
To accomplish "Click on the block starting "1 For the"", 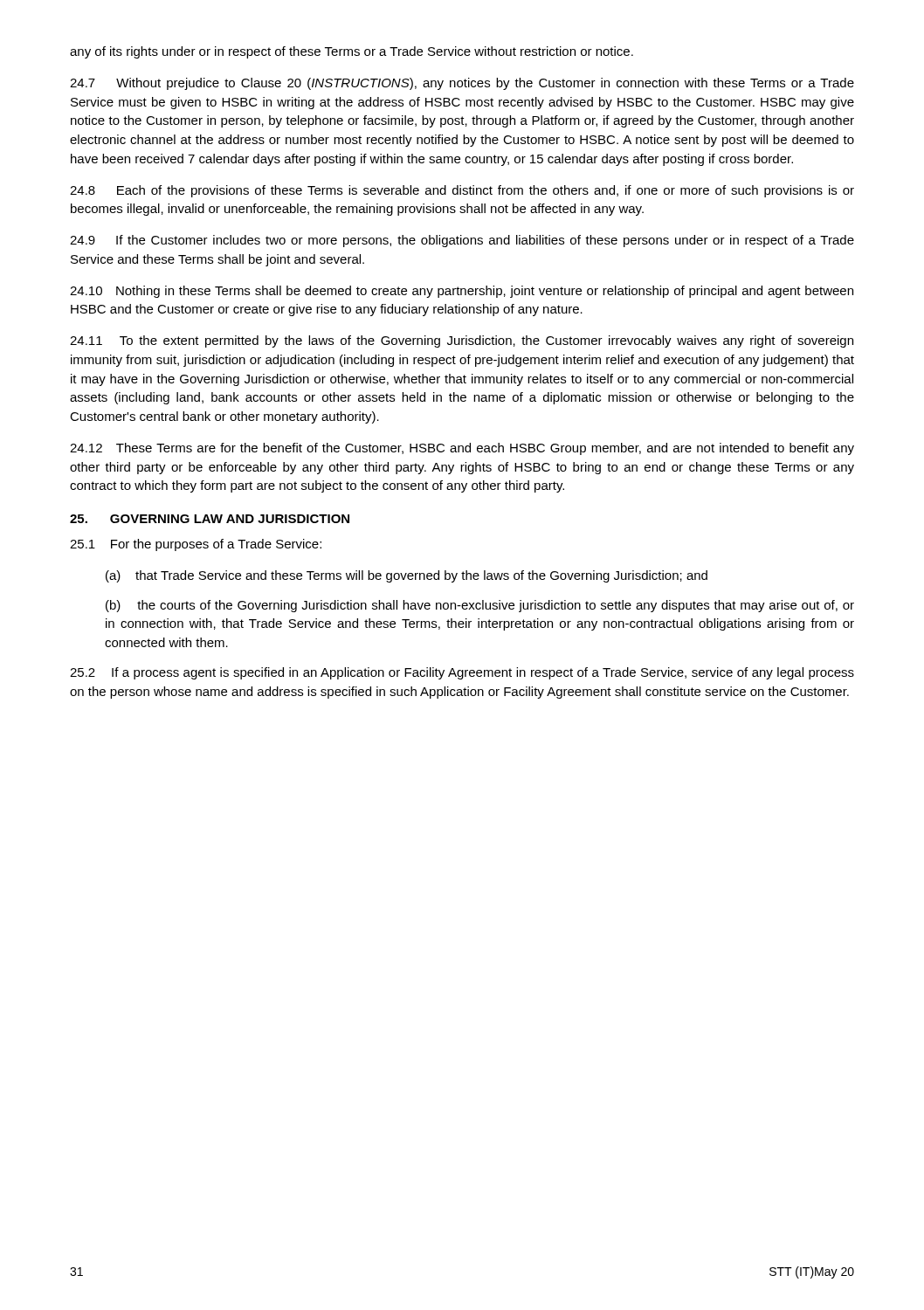I will pyautogui.click(x=196, y=544).
